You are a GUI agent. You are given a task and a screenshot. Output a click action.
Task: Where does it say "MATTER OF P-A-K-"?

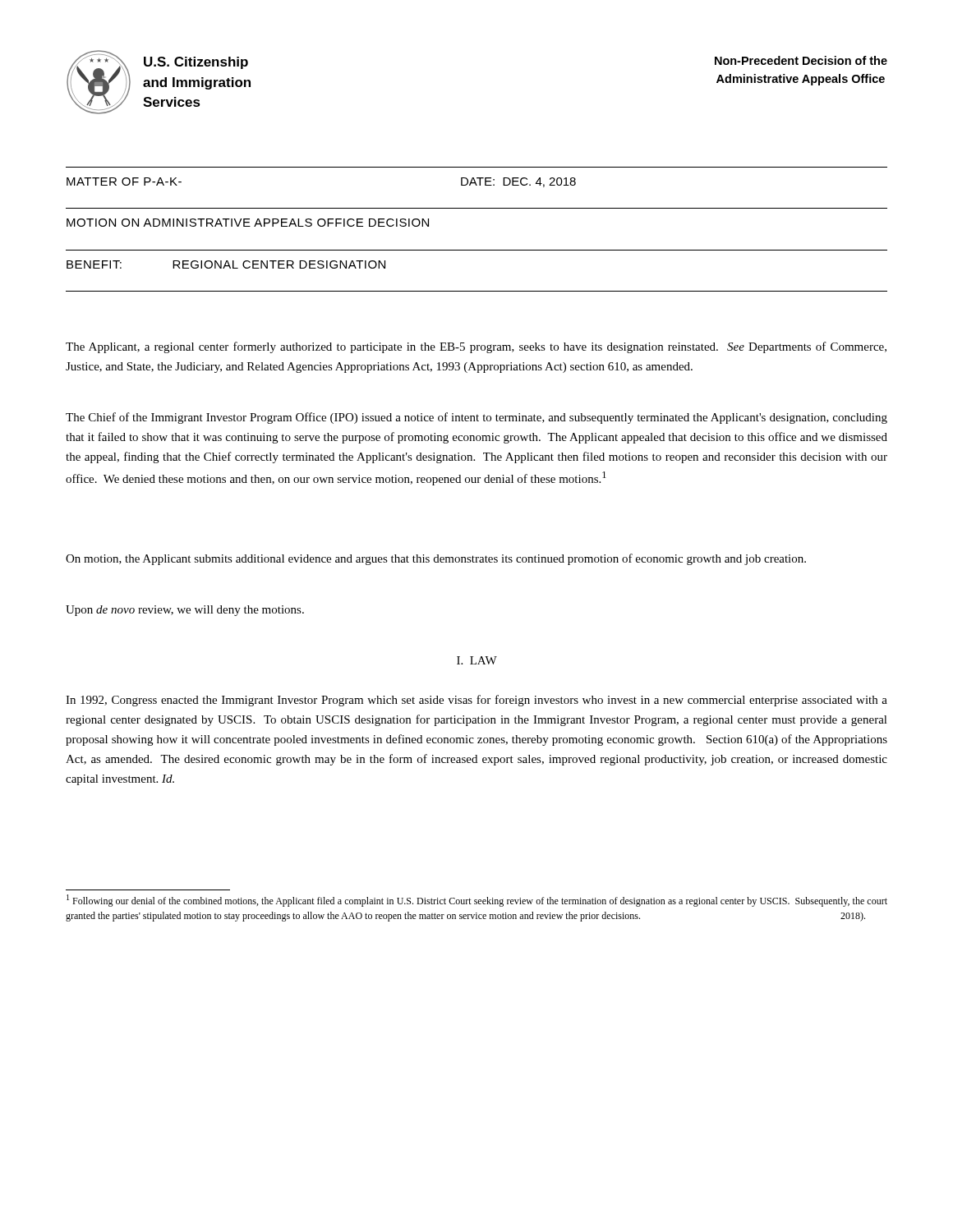point(124,181)
